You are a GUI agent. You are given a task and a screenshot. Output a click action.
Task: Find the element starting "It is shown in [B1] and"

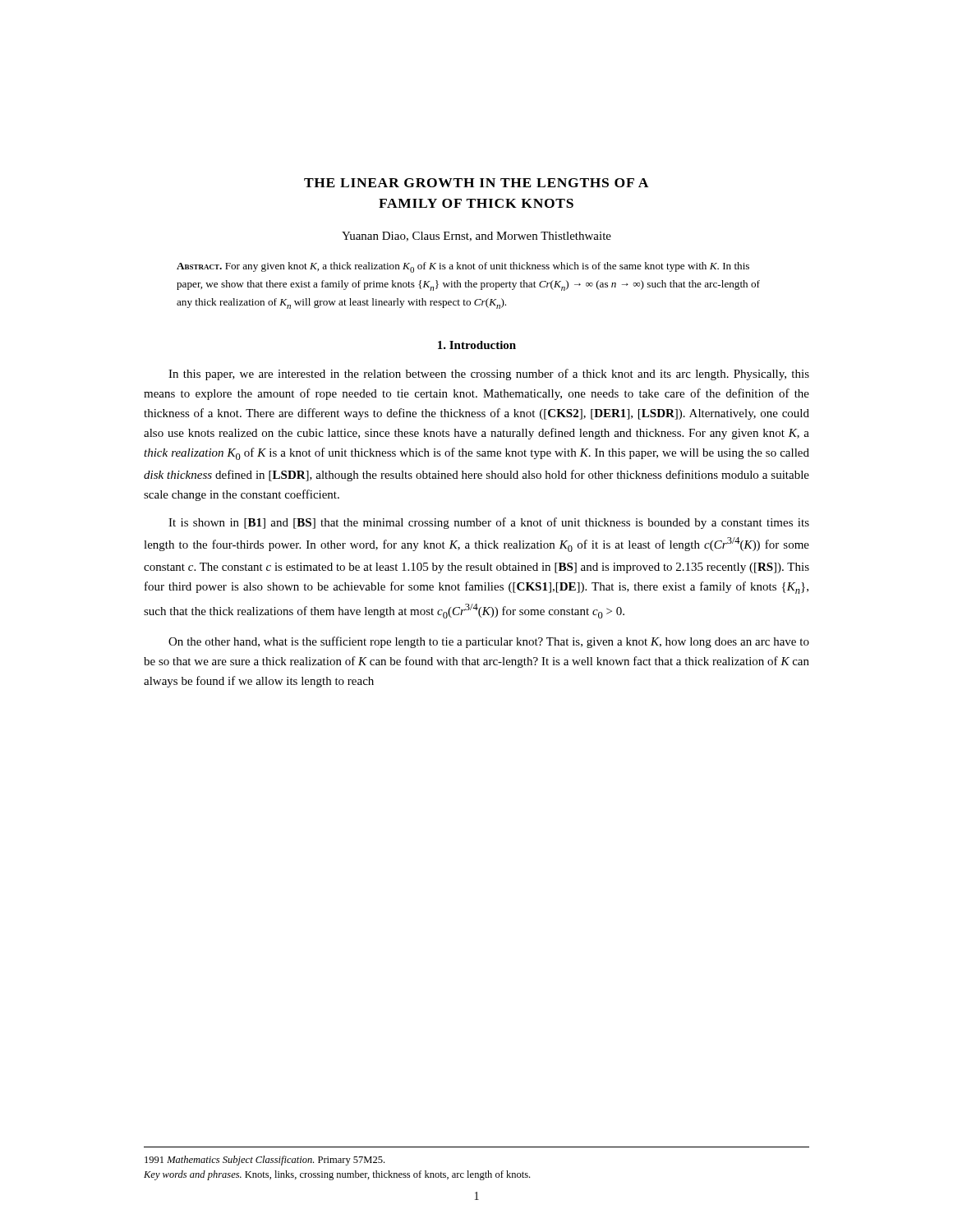pyautogui.click(x=476, y=569)
